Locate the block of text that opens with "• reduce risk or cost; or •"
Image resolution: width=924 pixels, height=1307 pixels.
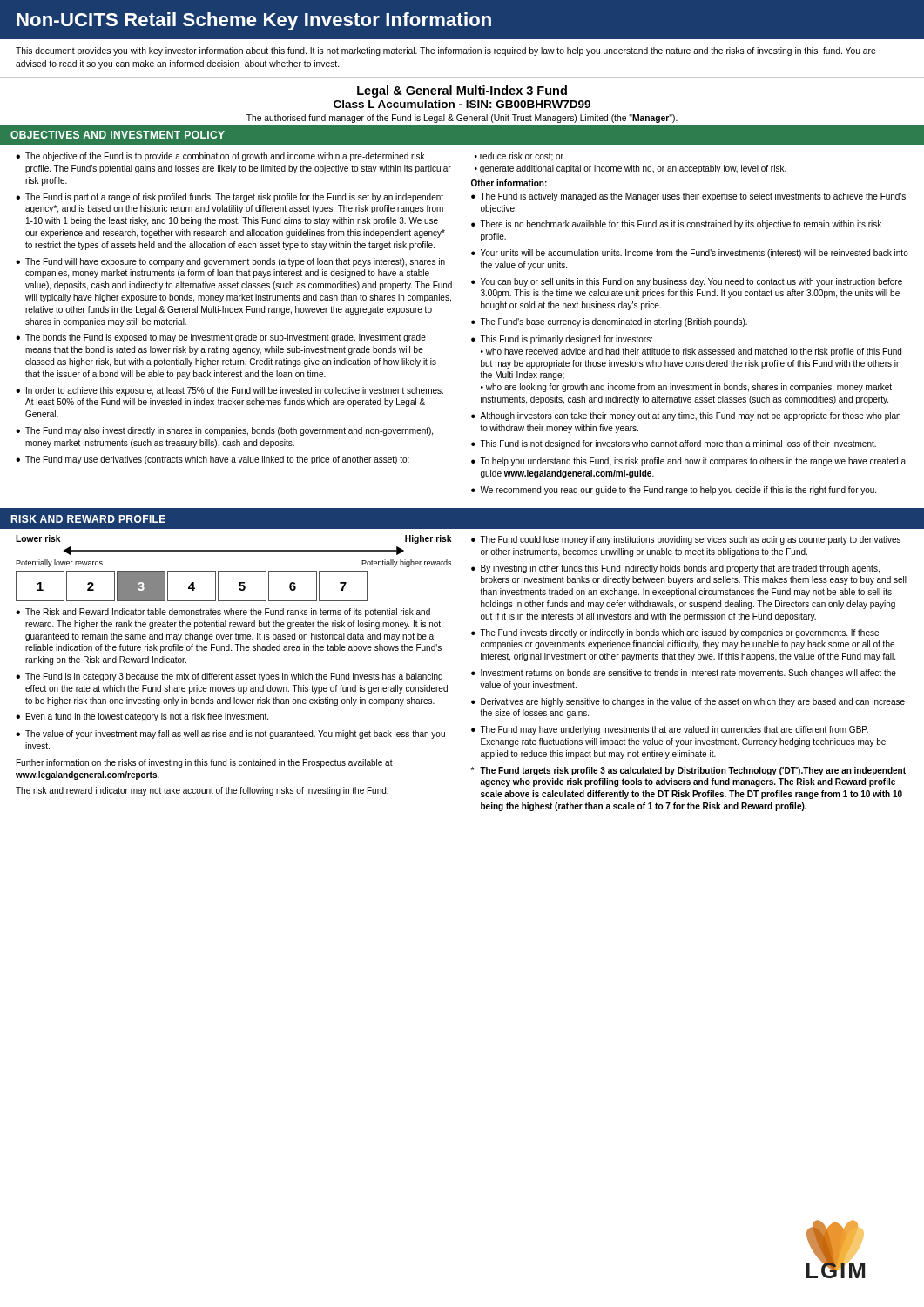tap(630, 163)
